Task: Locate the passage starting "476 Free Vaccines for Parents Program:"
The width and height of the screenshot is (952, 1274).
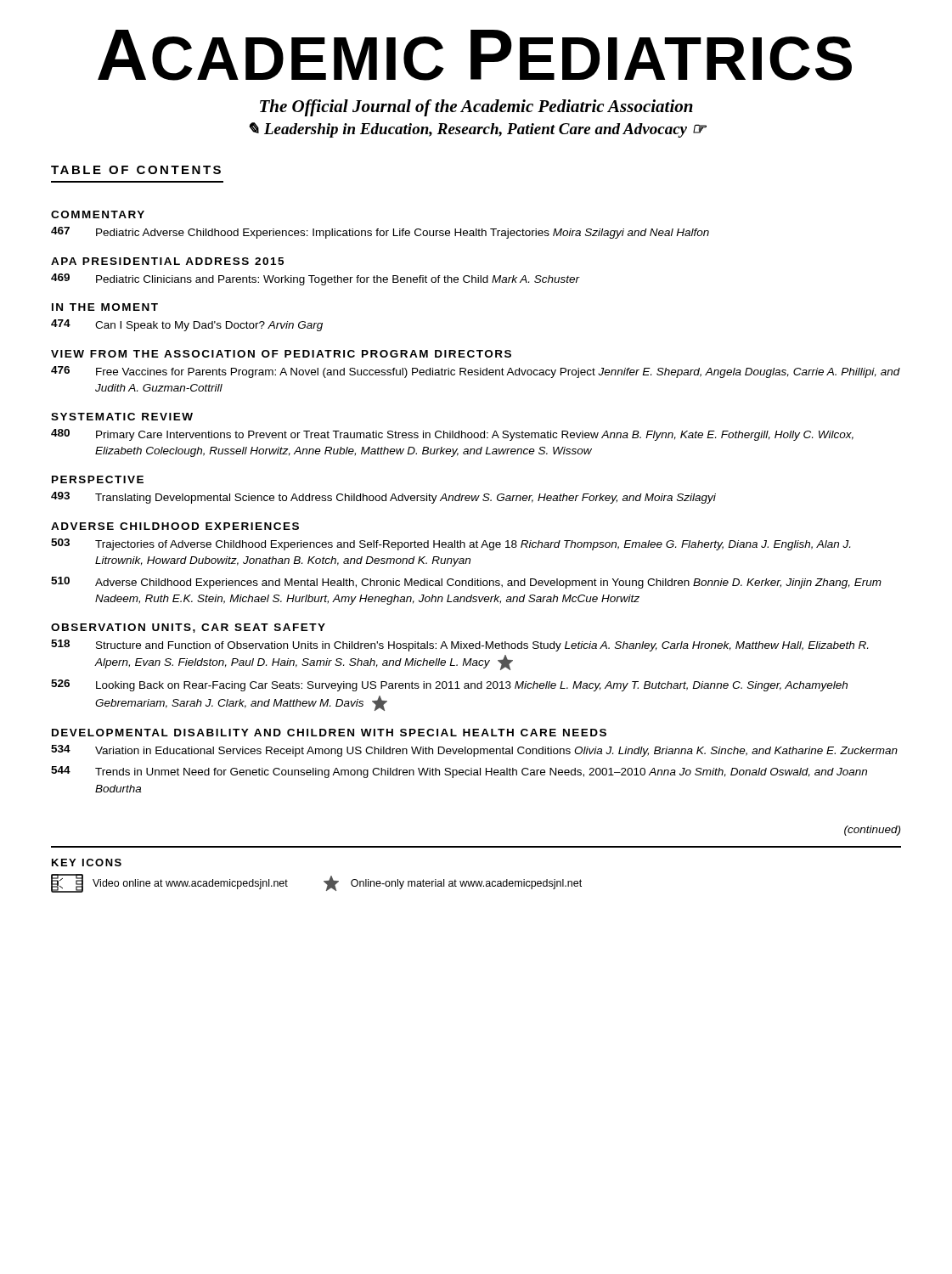Action: click(476, 380)
